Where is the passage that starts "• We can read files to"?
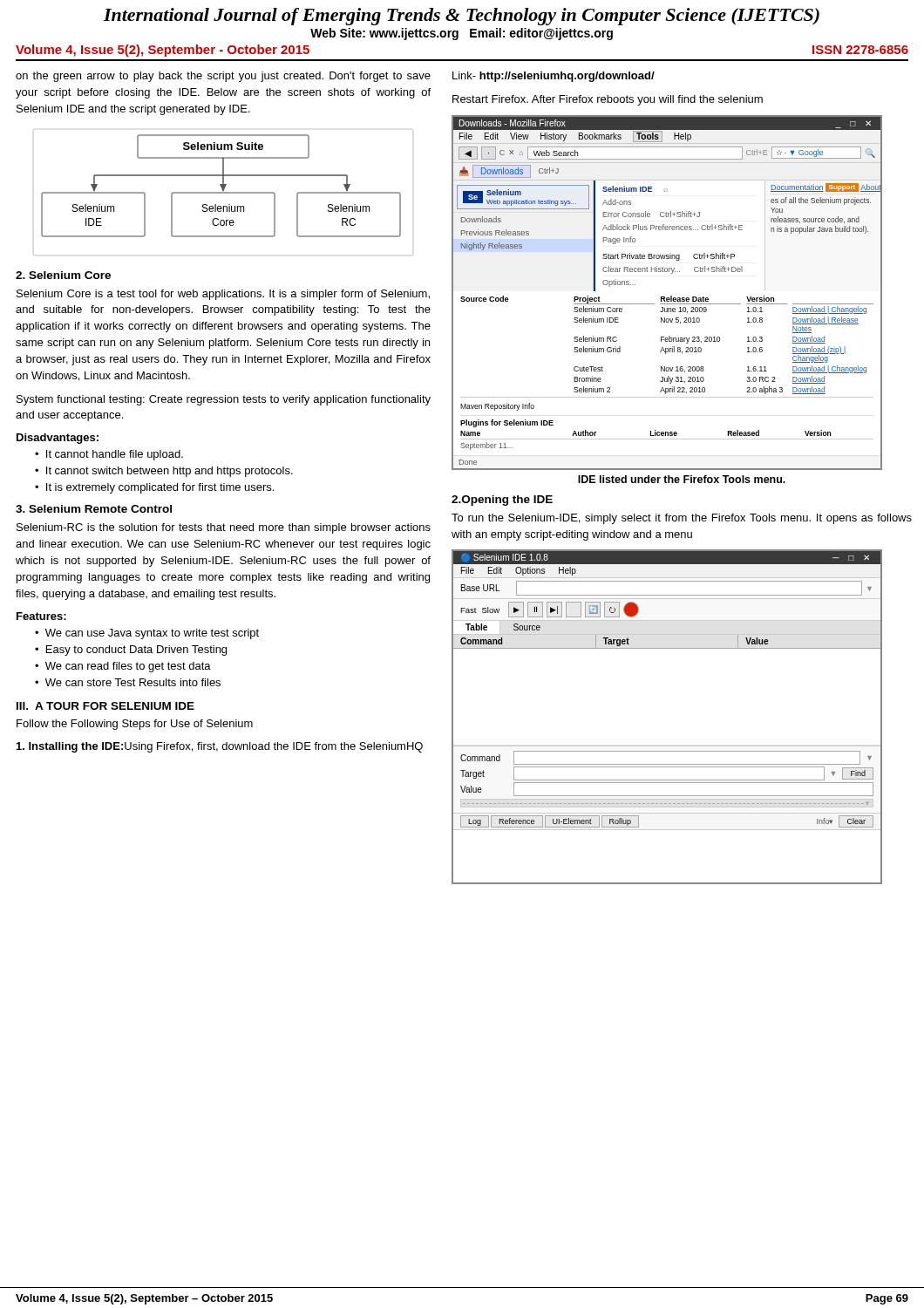 point(123,665)
